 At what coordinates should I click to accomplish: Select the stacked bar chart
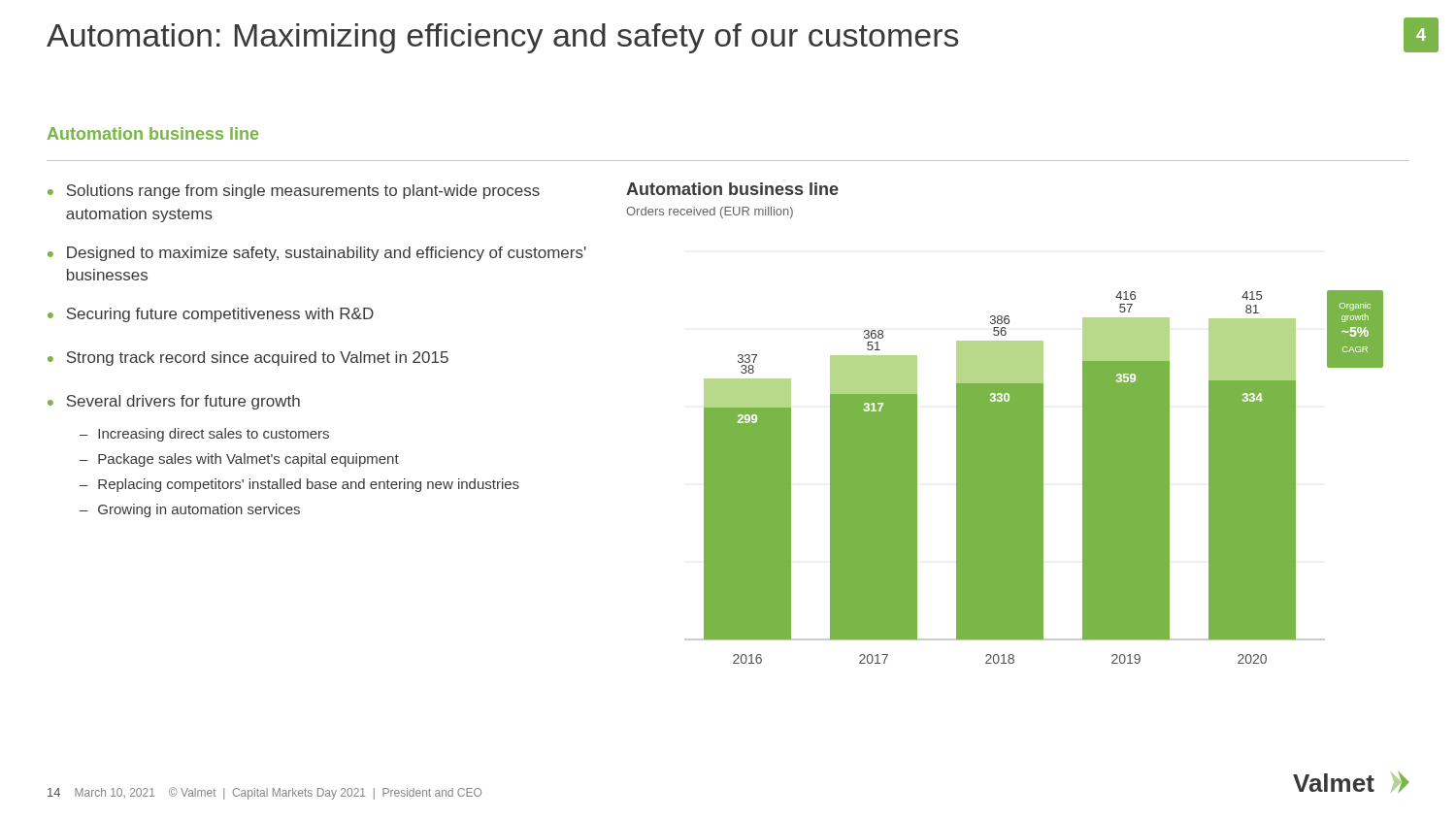click(x=1014, y=467)
